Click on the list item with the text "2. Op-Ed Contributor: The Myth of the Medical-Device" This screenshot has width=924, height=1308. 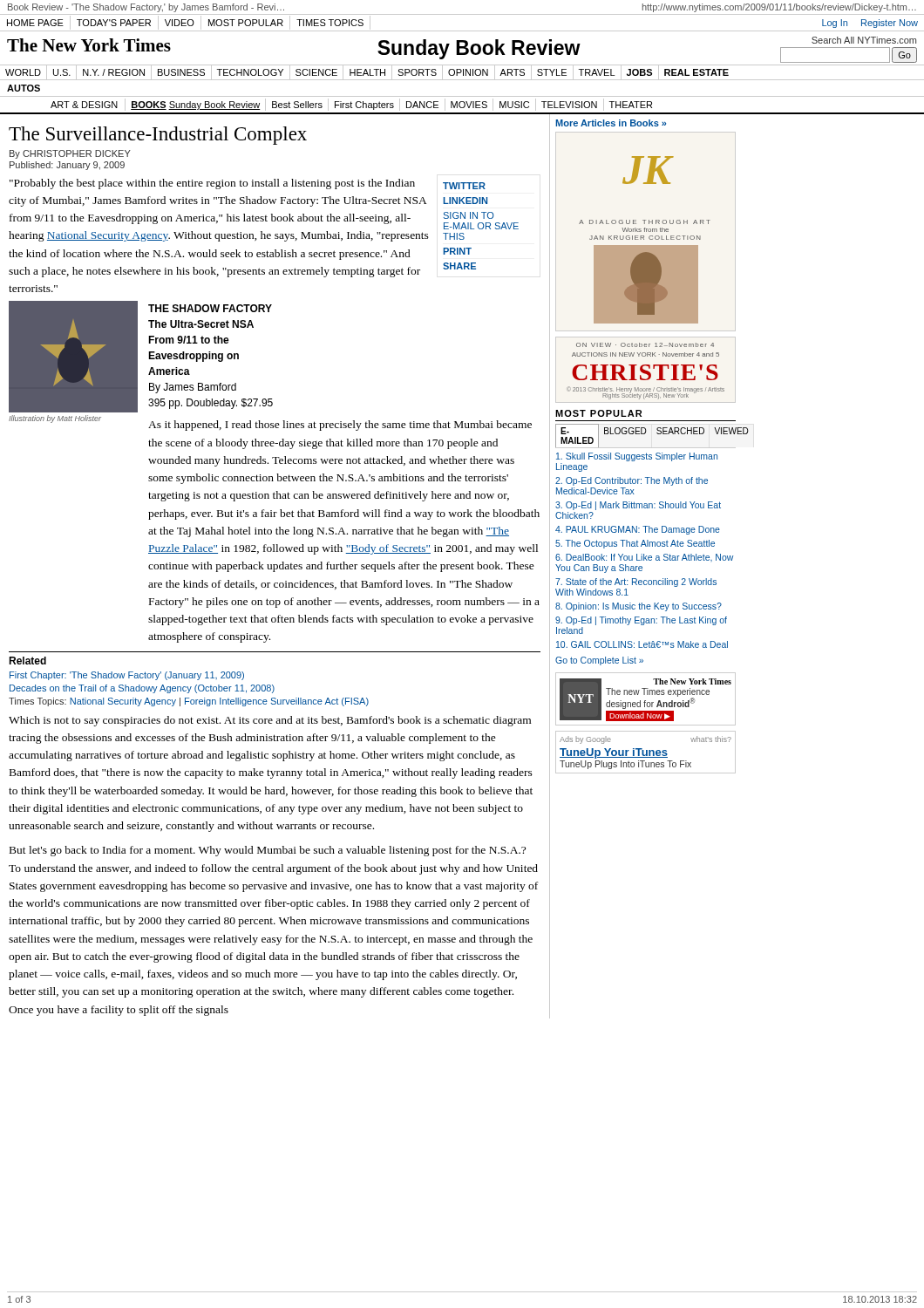pos(632,486)
